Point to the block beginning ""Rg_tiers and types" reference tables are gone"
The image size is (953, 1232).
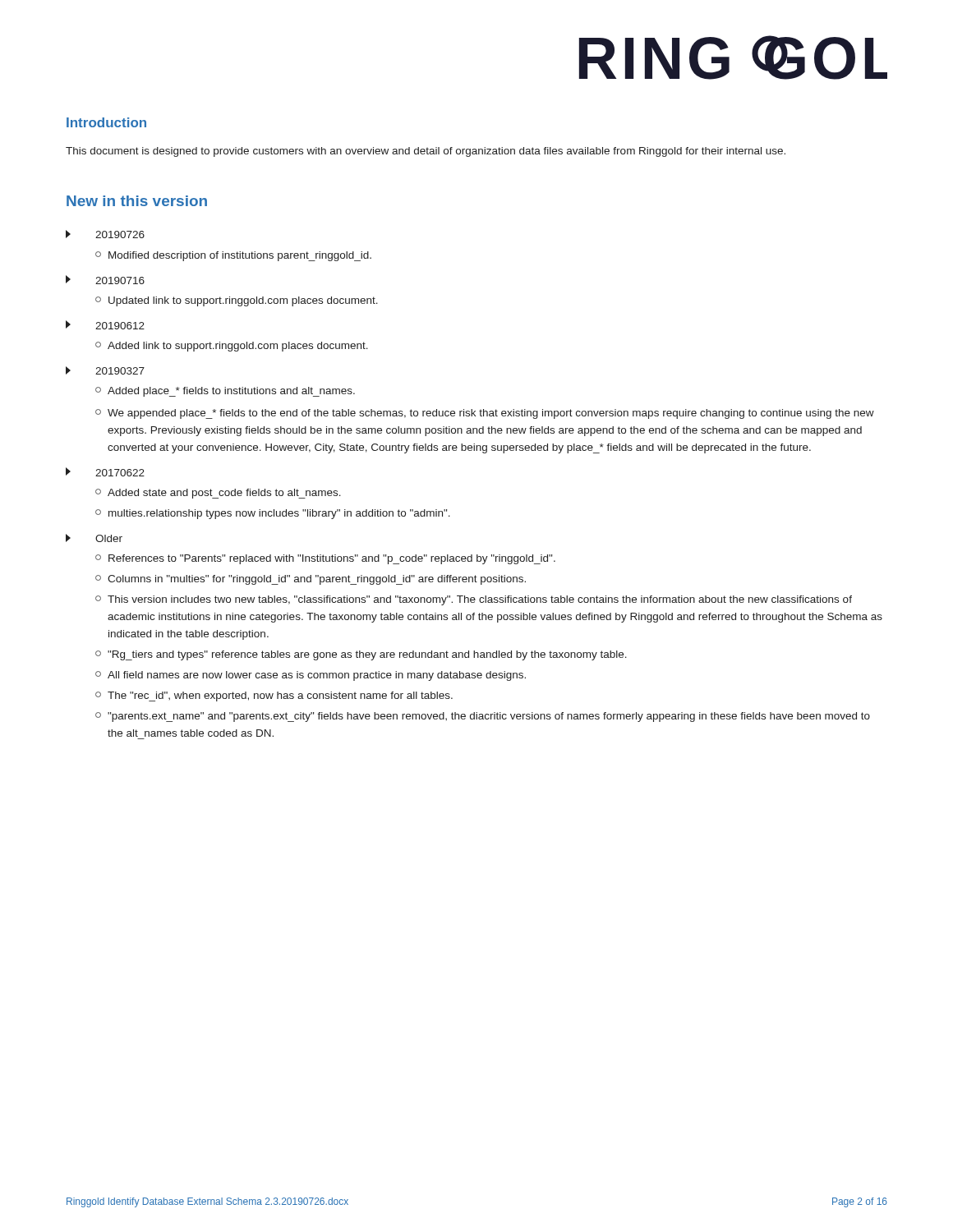[361, 655]
